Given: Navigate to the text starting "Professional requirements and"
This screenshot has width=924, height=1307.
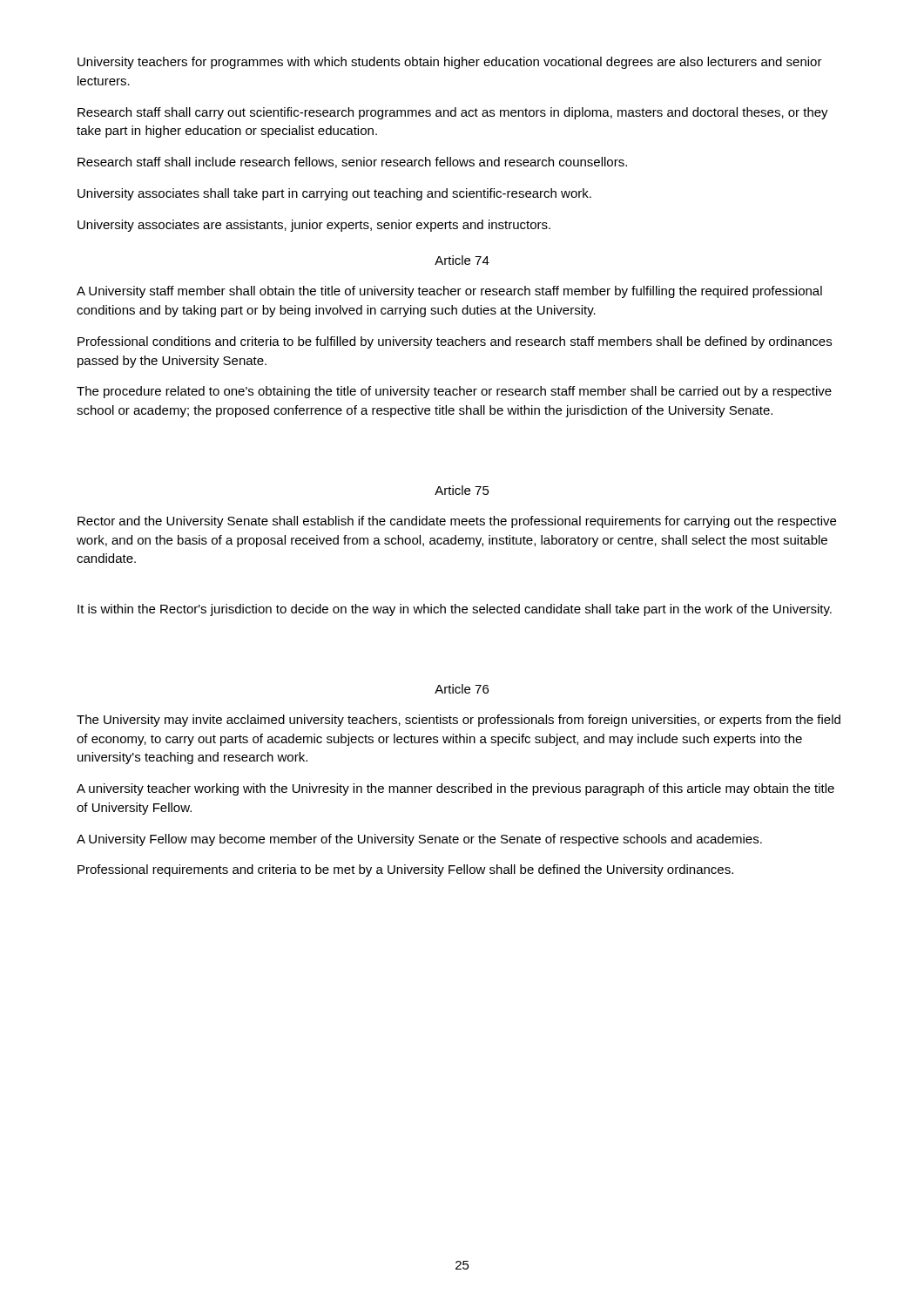Looking at the screenshot, I should pos(406,869).
